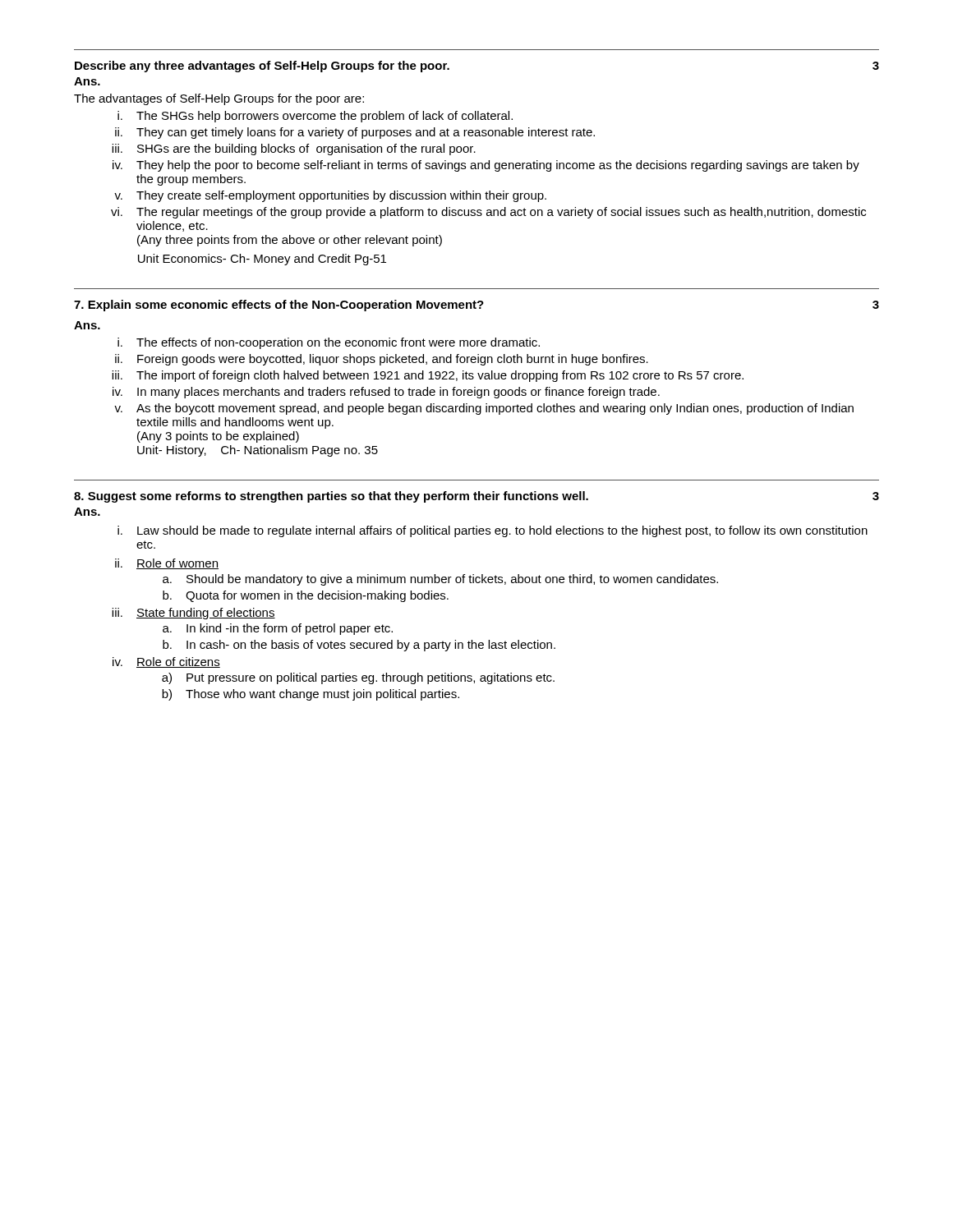Point to the element starting "a.In kind -in the"
Image resolution: width=953 pixels, height=1232 pixels.
[278, 629]
